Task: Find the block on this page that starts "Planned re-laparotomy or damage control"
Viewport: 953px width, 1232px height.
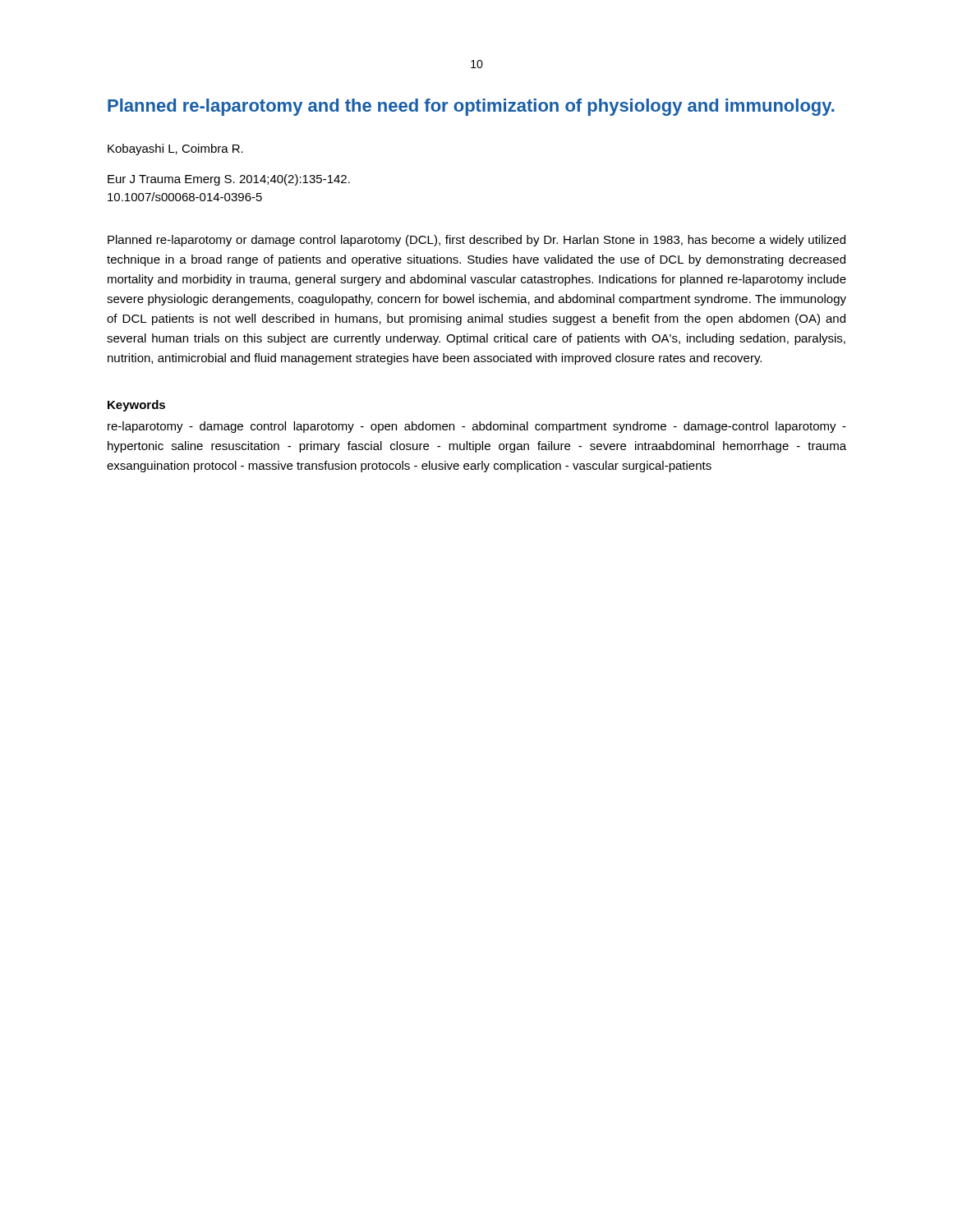Action: pyautogui.click(x=476, y=298)
